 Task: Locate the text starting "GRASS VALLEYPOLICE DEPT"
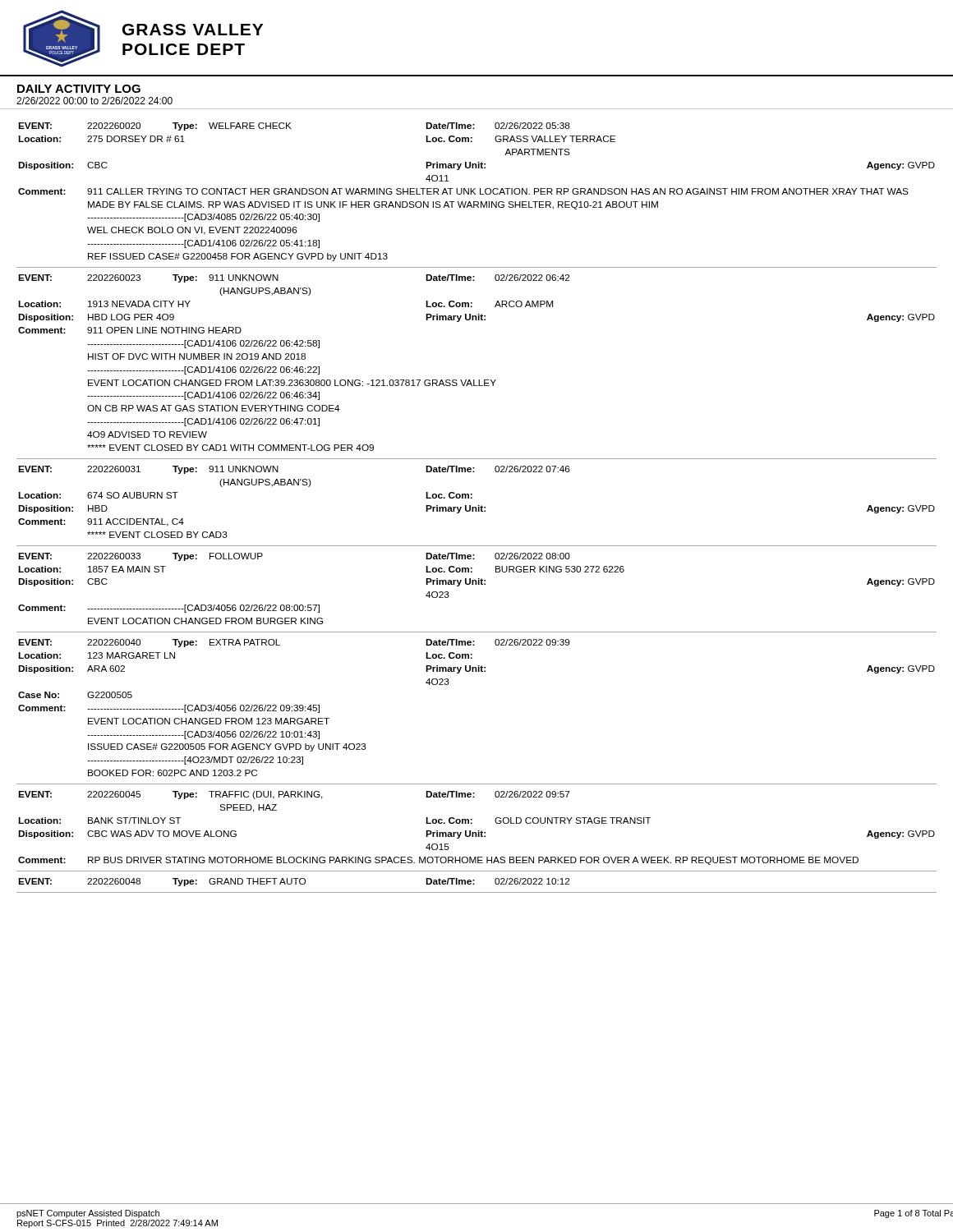coord(193,39)
